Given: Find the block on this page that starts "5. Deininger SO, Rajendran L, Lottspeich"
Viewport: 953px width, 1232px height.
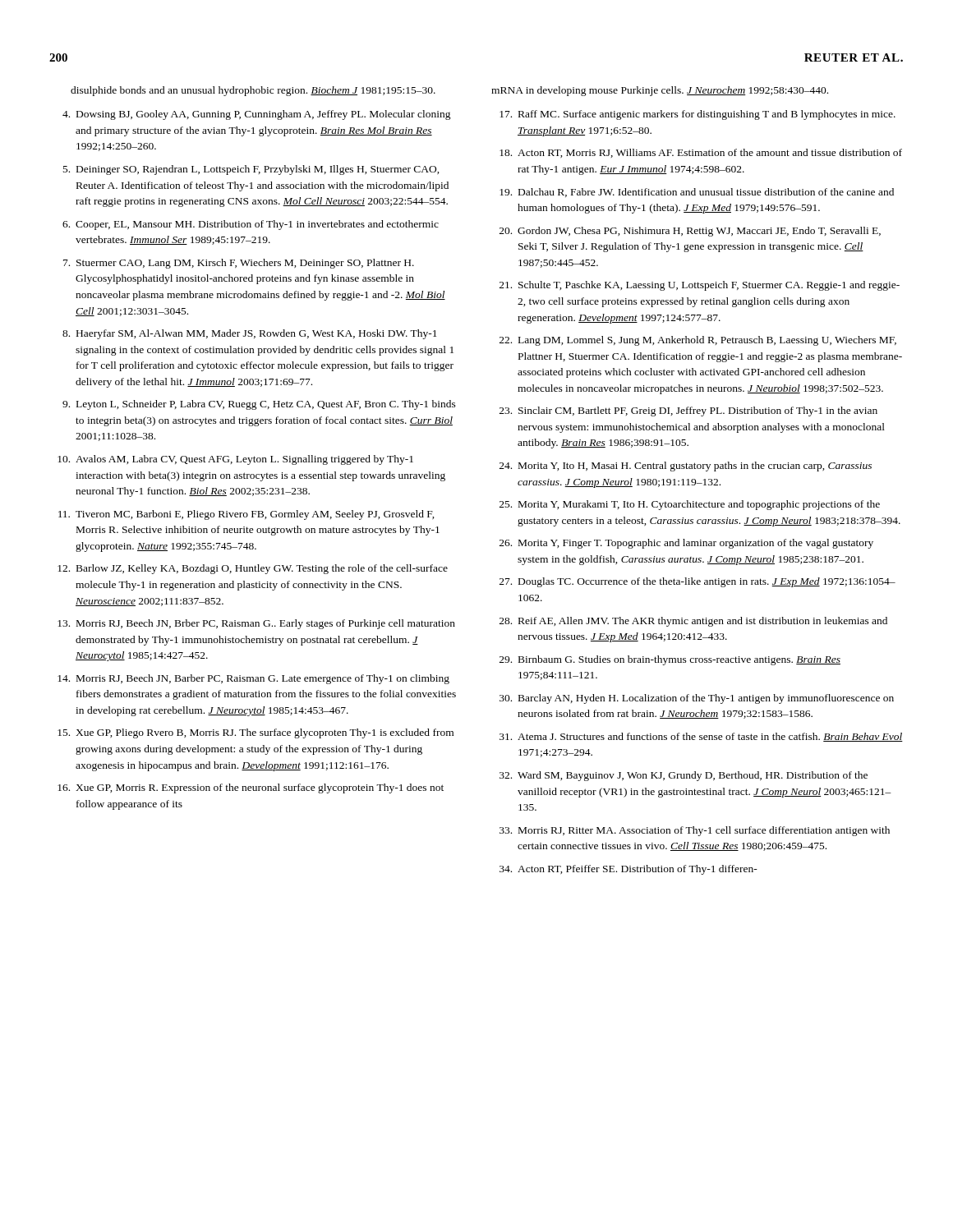Looking at the screenshot, I should 255,185.
